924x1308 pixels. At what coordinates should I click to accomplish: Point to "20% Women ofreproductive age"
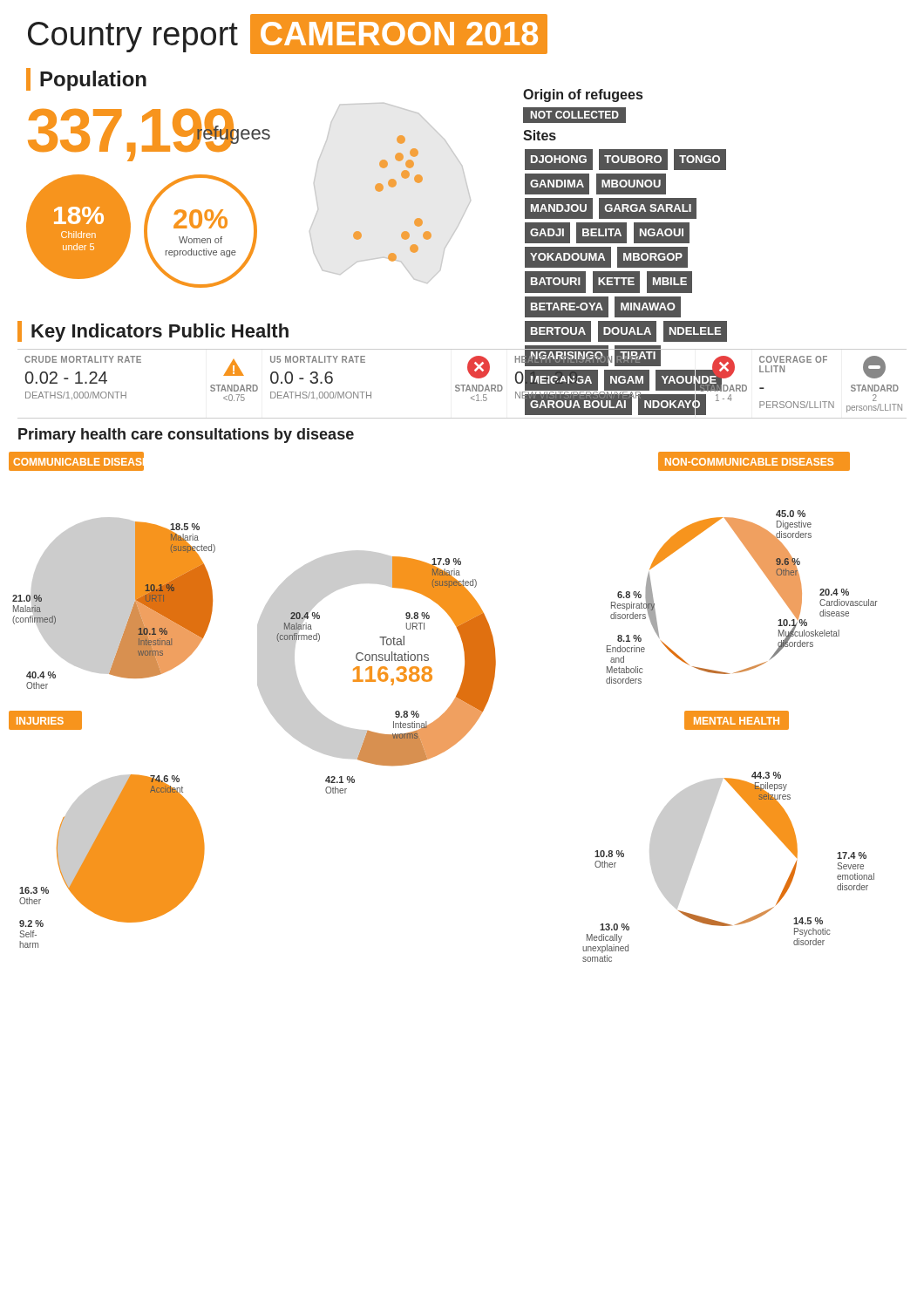coord(200,231)
